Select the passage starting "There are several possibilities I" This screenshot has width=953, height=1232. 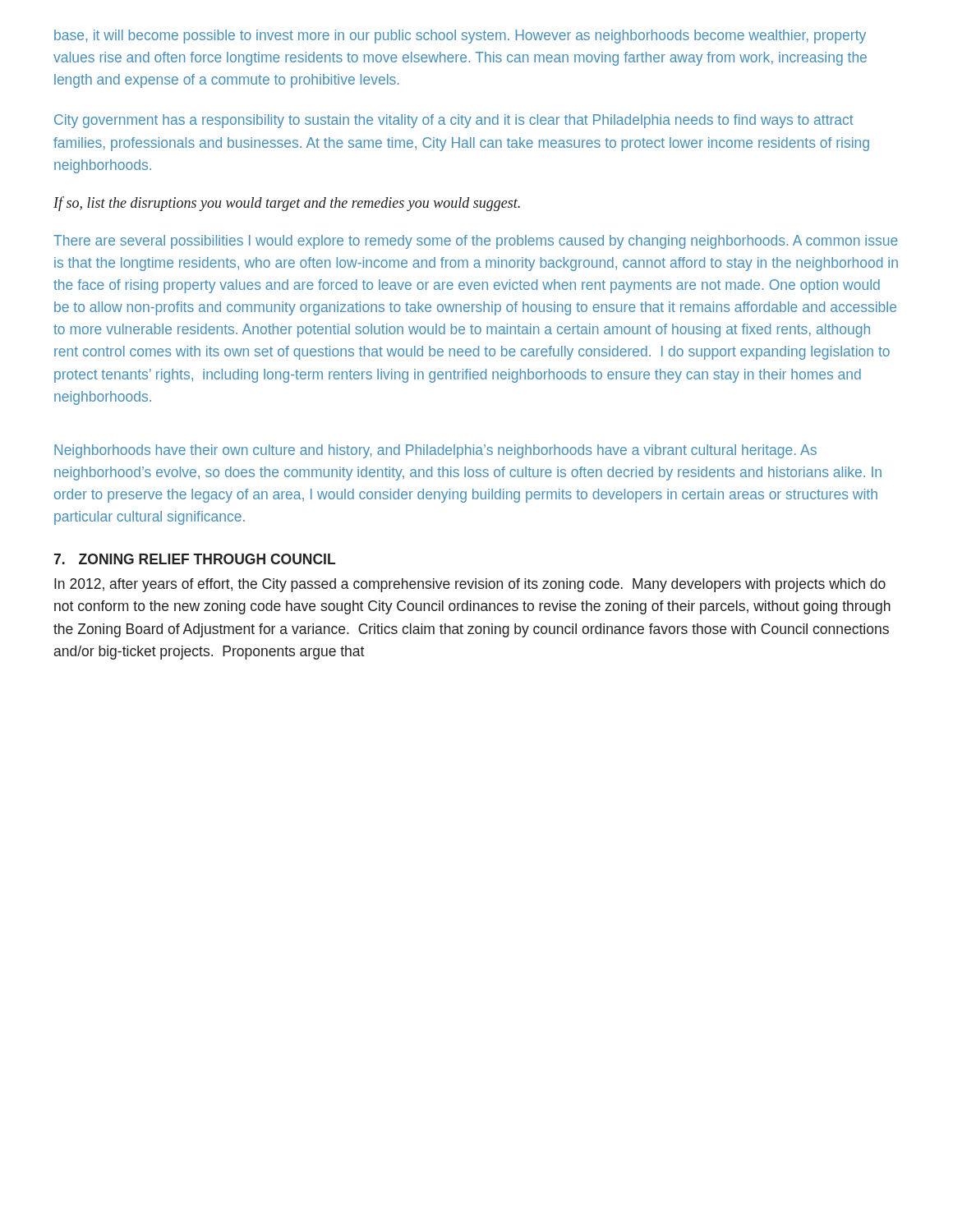click(476, 318)
